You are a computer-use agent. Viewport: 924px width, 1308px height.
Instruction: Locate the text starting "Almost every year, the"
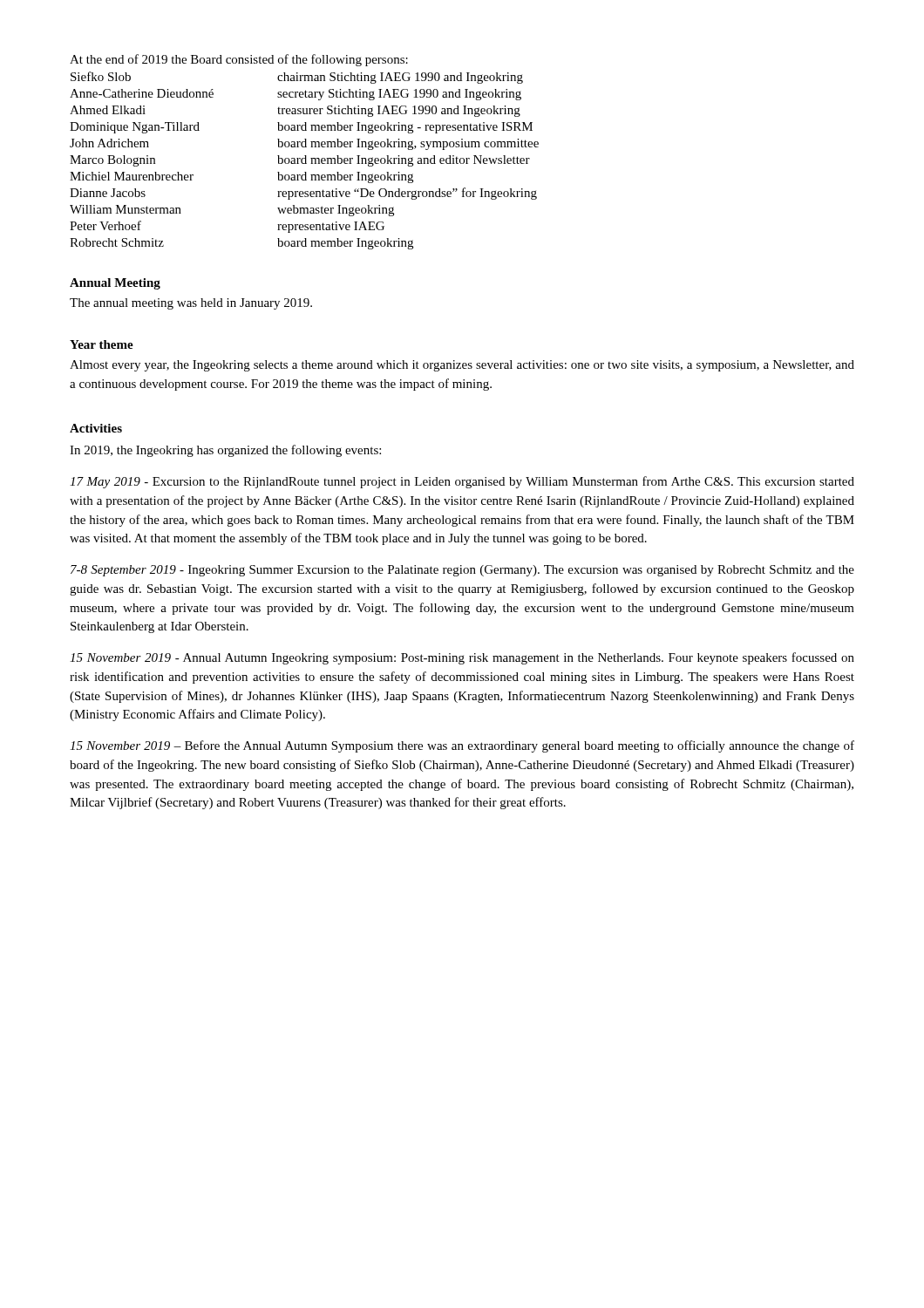tap(462, 374)
